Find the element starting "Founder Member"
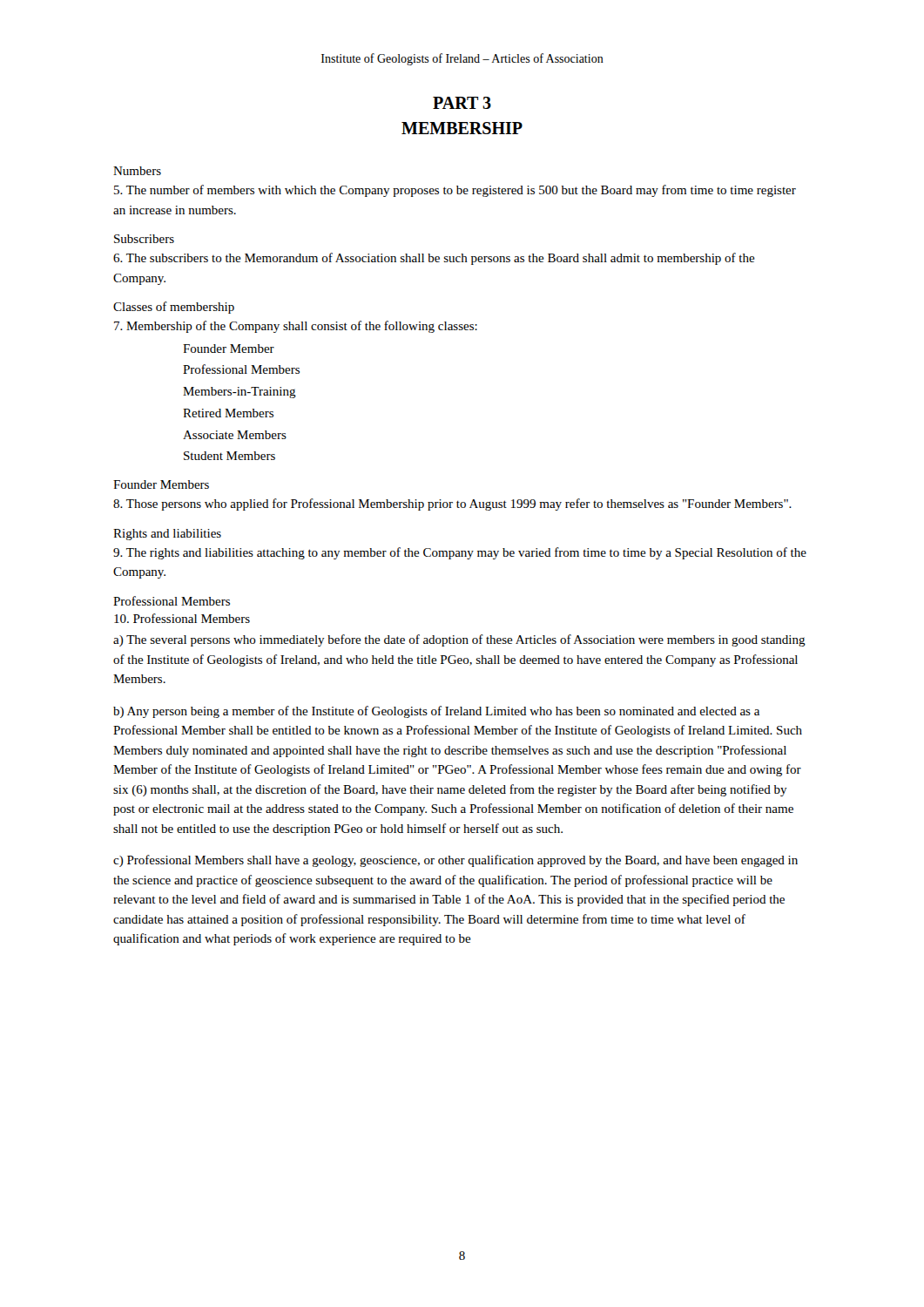 [228, 348]
